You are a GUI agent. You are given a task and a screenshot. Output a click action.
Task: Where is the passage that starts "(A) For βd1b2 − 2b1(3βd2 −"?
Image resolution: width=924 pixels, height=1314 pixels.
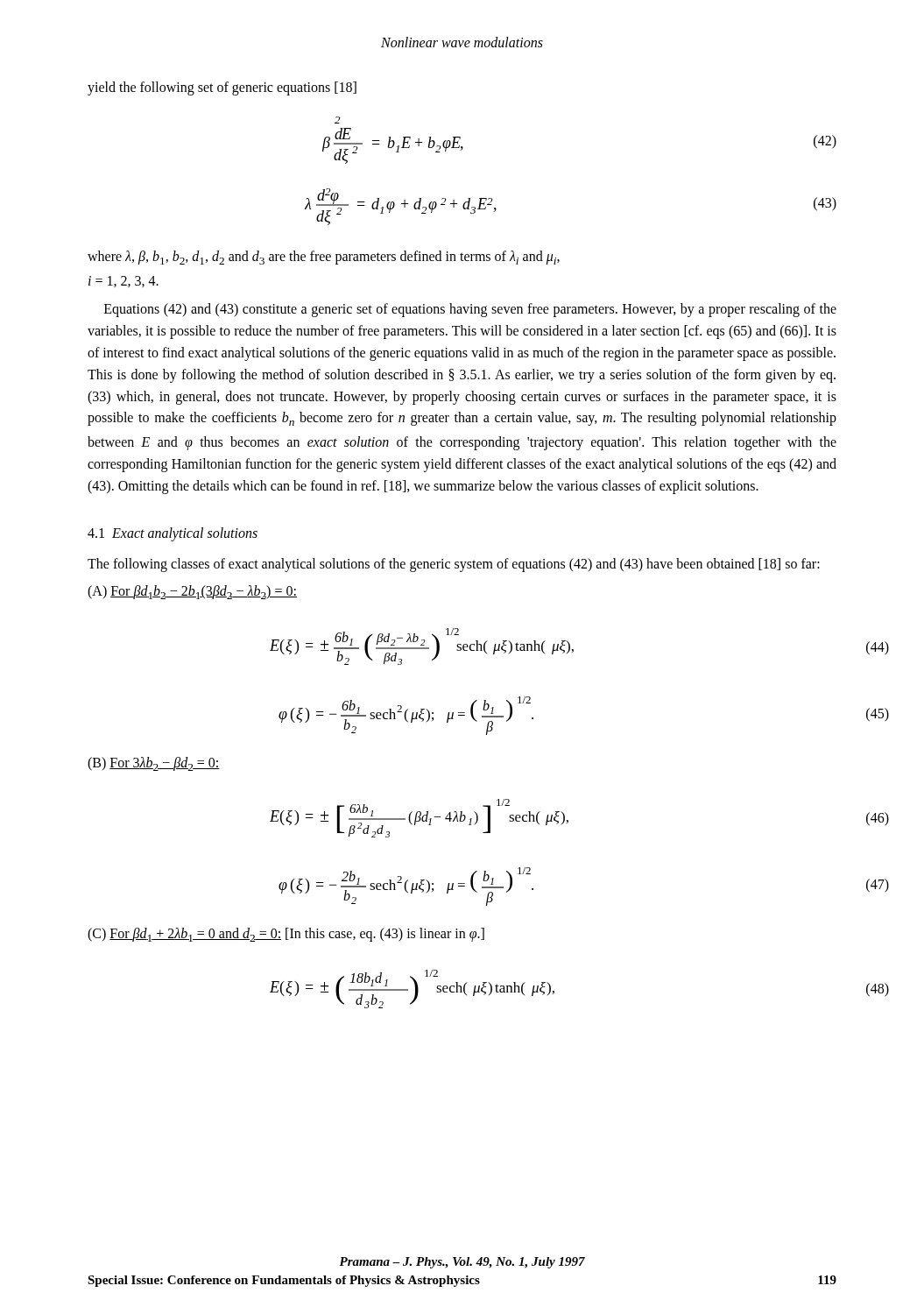pos(192,593)
